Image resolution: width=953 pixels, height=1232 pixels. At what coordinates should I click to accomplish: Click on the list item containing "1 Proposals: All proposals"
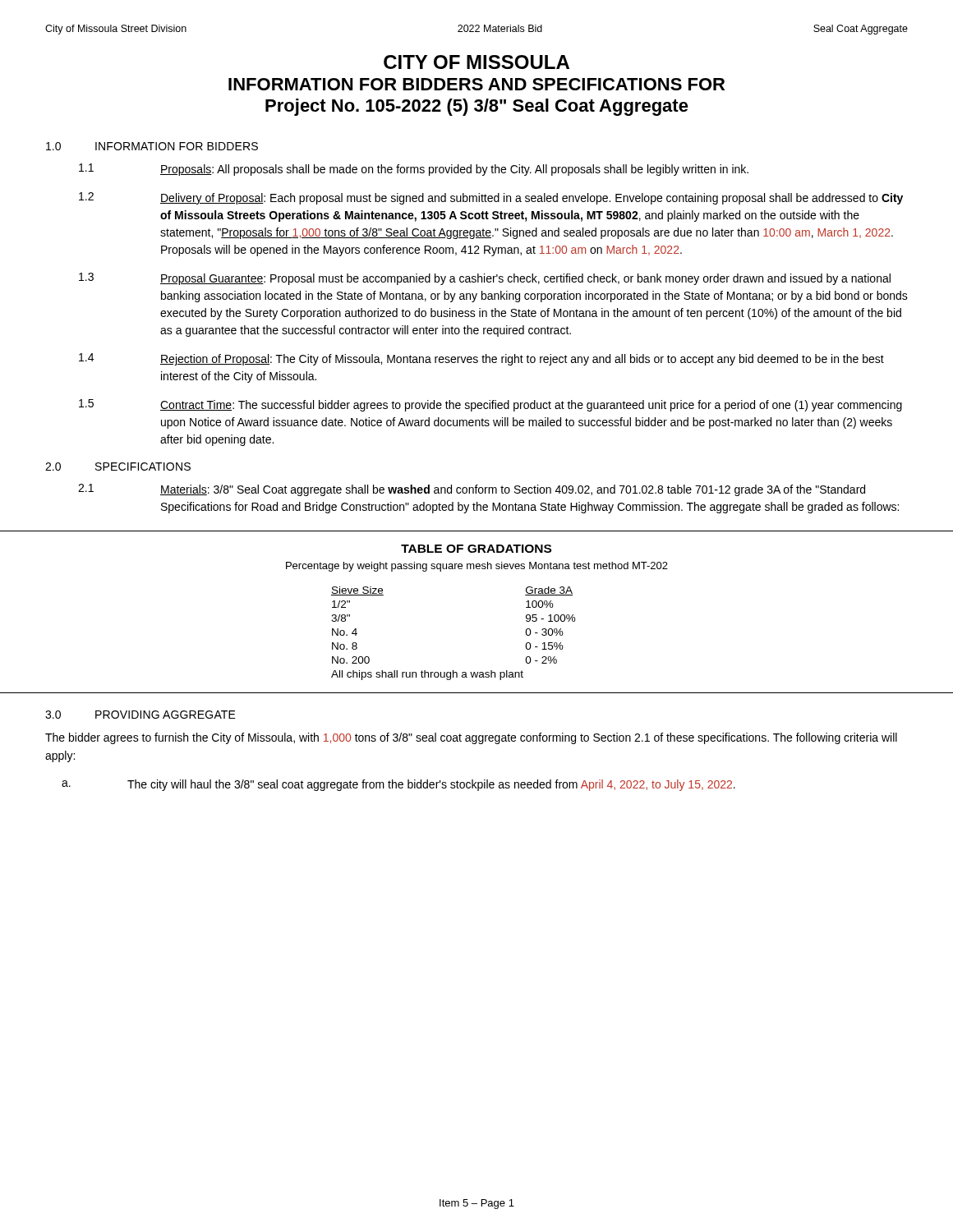click(x=476, y=170)
